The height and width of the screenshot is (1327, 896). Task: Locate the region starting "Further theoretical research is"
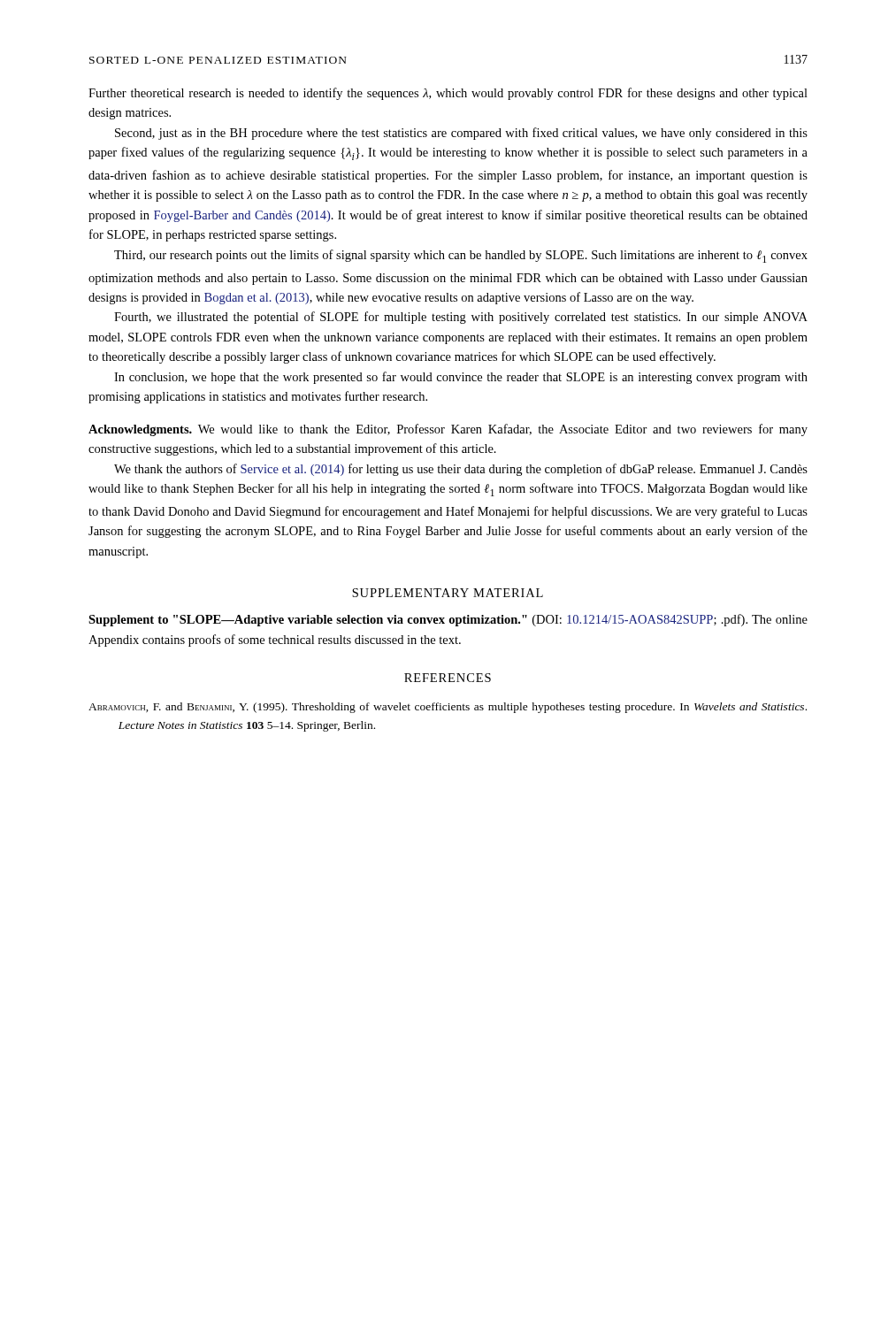coord(448,103)
